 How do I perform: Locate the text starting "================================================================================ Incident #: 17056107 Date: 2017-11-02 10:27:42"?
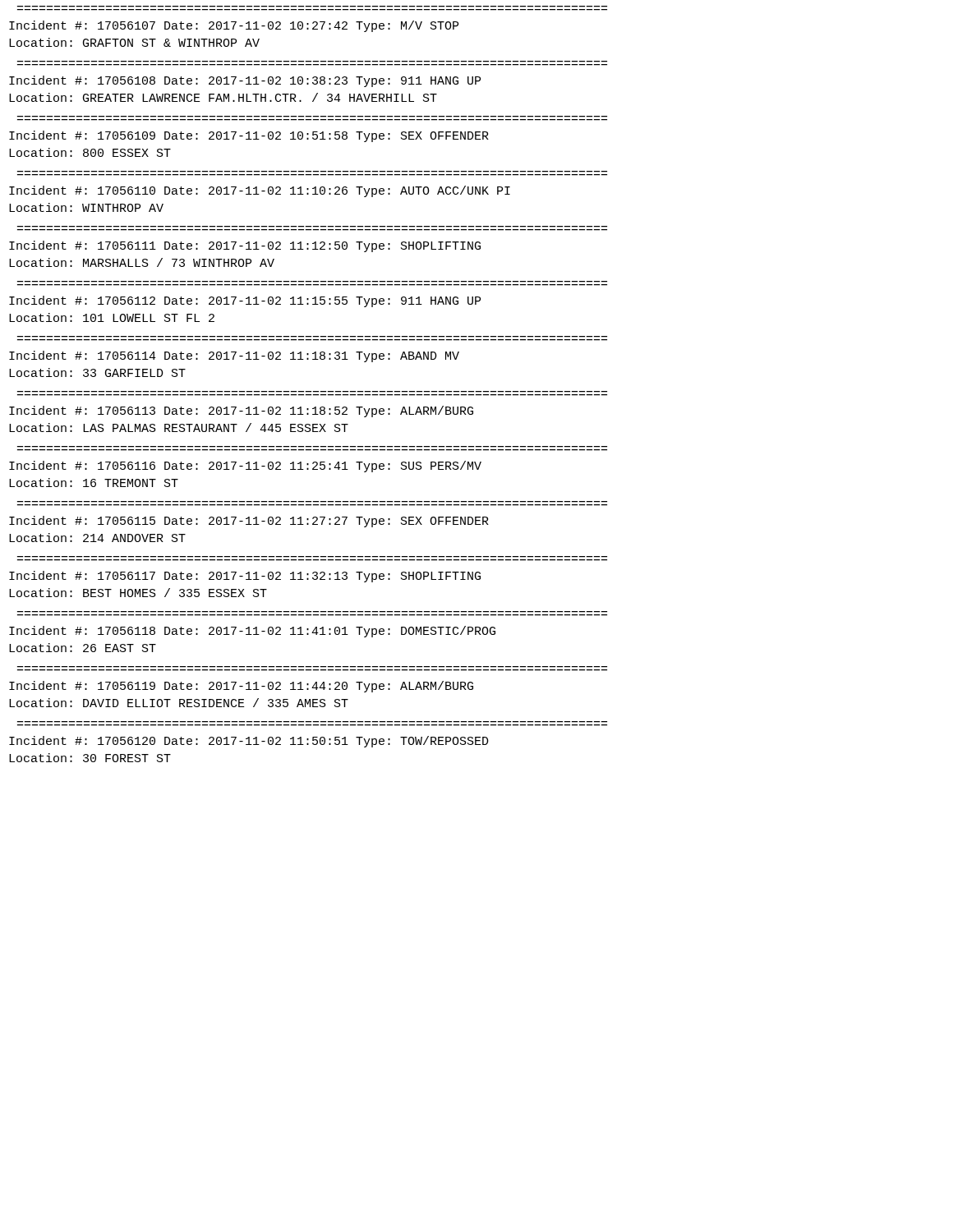tap(234, 26)
